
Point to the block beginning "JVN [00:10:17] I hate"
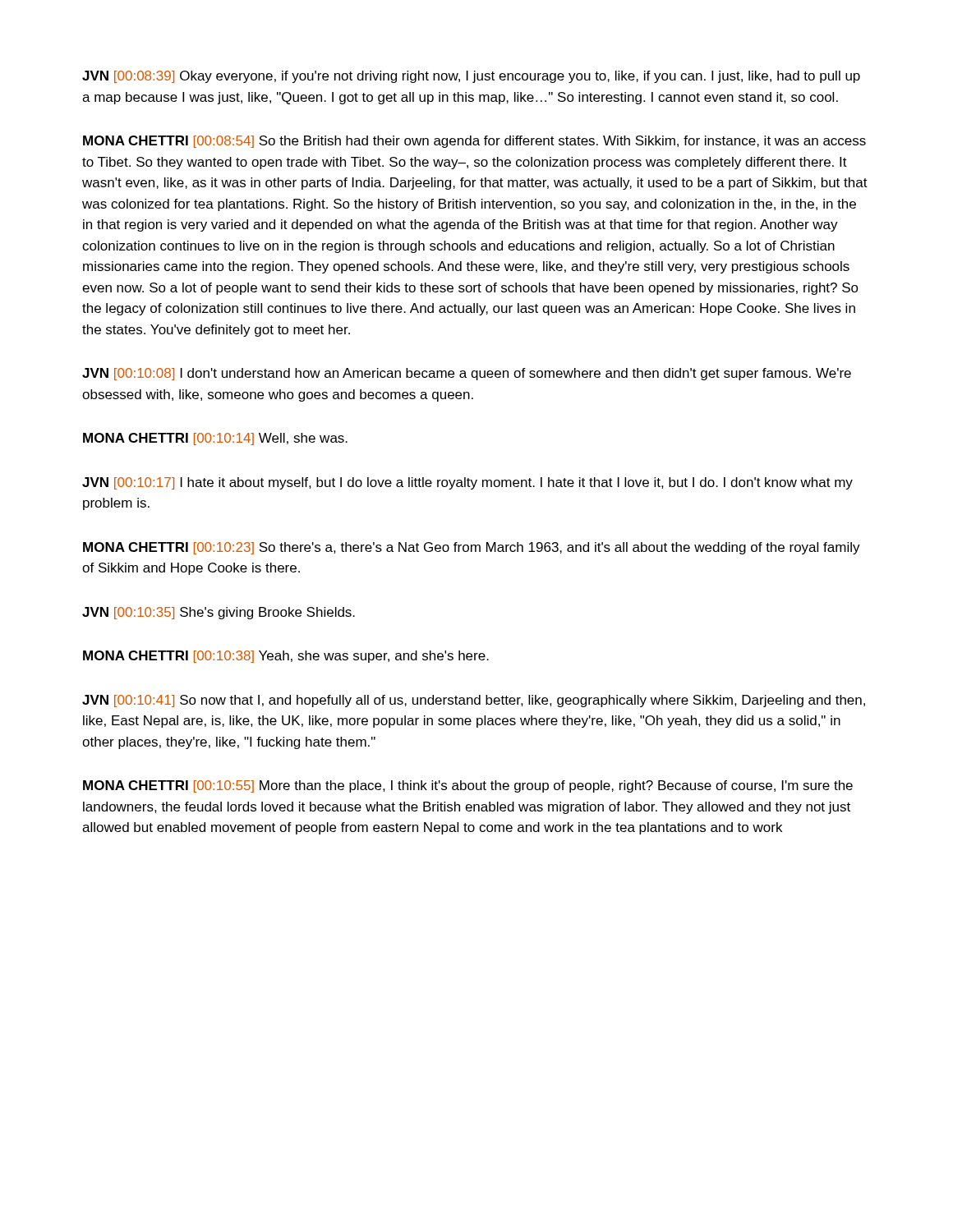(x=467, y=493)
